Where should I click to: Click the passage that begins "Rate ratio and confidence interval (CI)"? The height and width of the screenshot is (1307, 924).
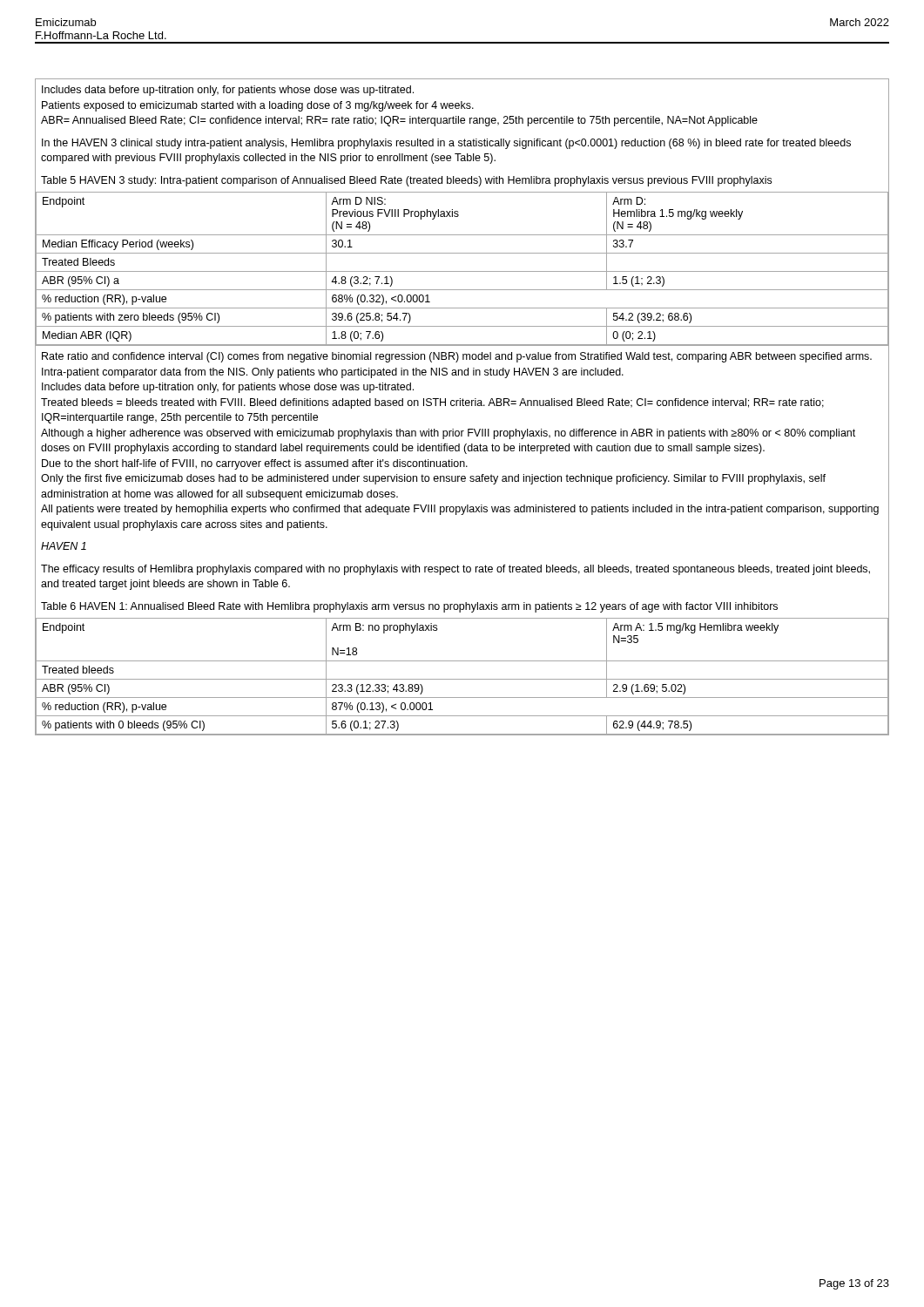(x=460, y=440)
